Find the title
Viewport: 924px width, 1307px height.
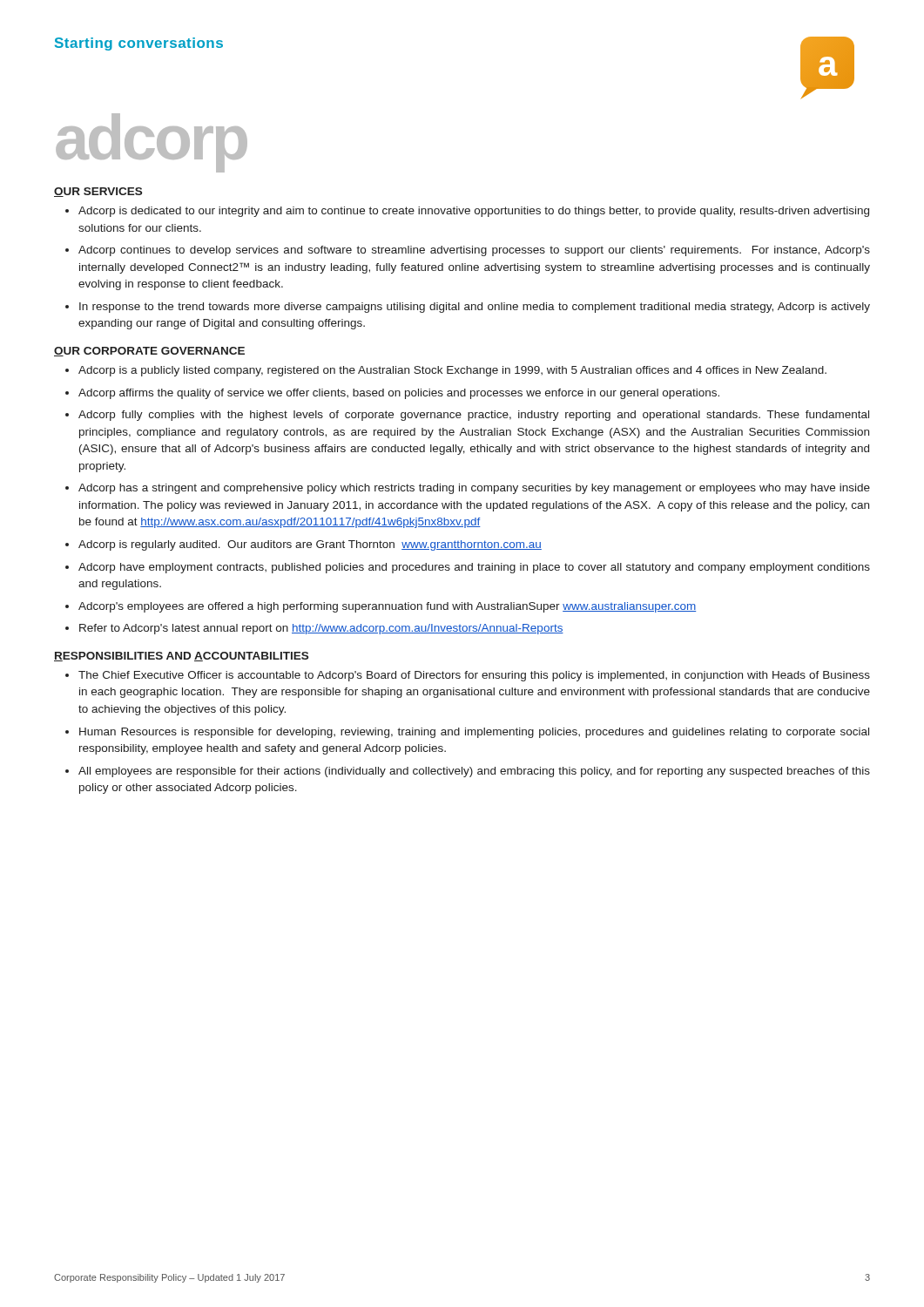[151, 138]
